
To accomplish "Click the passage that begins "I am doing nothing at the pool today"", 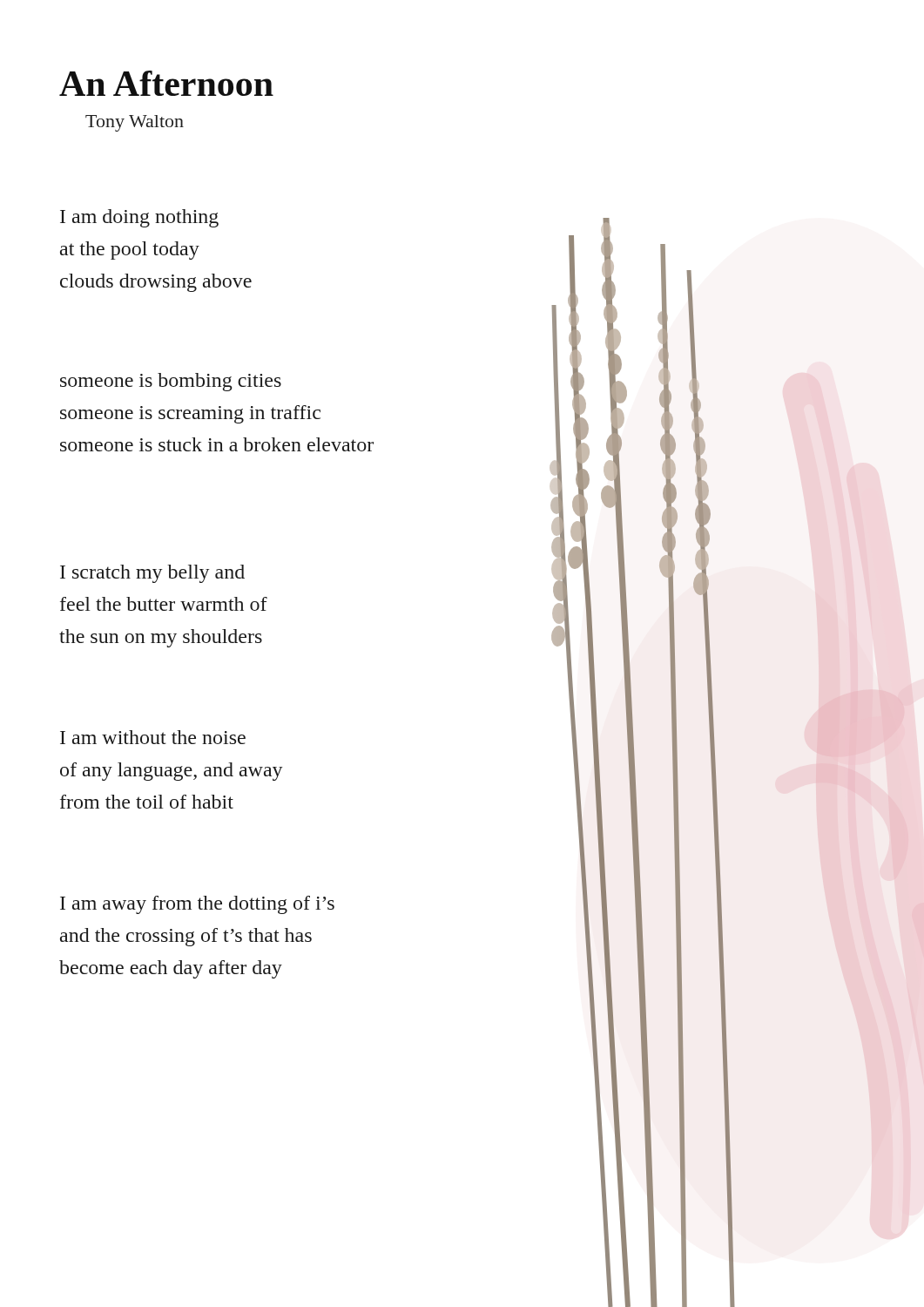I will [x=139, y=218].
